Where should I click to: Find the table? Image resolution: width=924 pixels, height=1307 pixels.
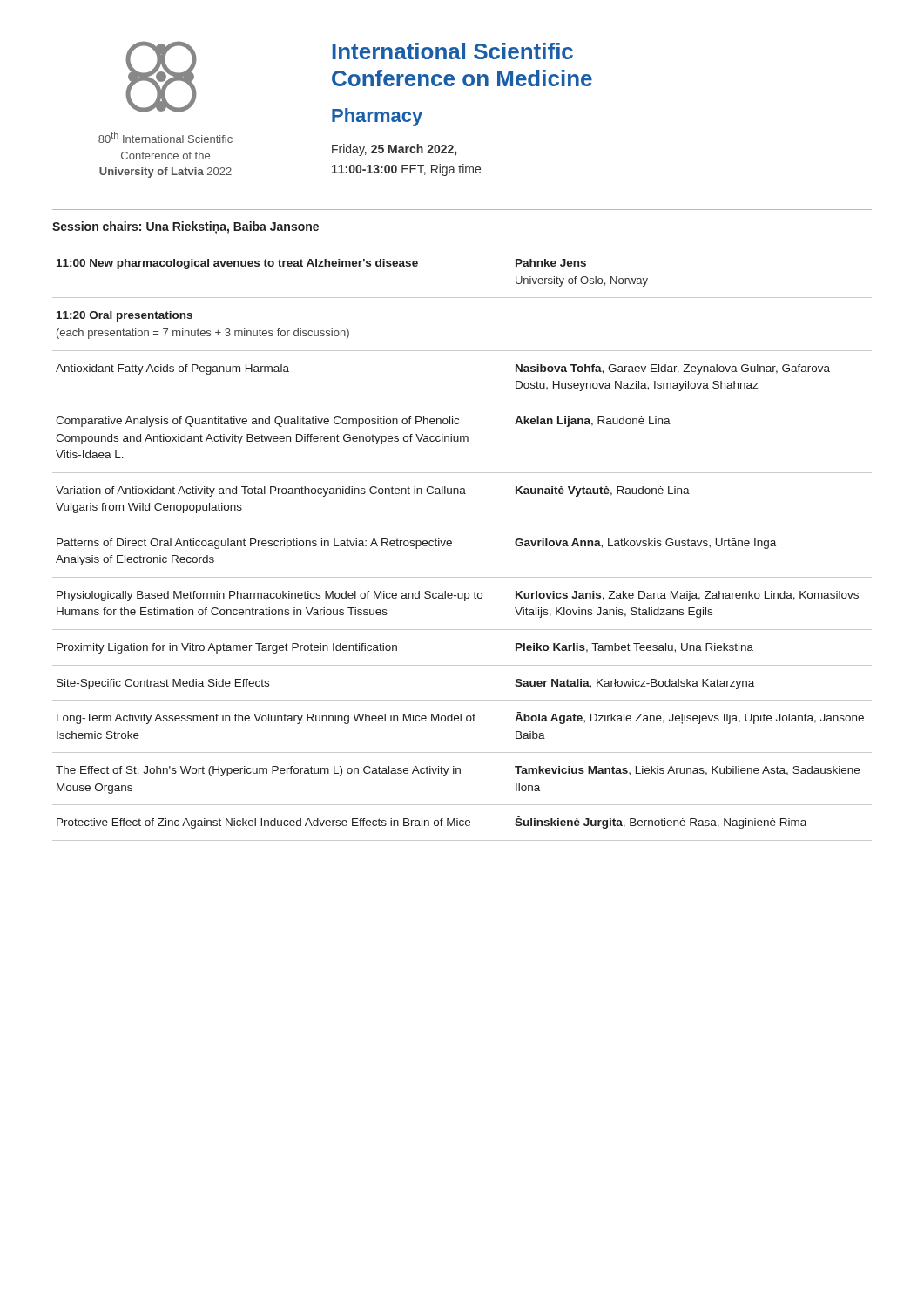[x=462, y=543]
